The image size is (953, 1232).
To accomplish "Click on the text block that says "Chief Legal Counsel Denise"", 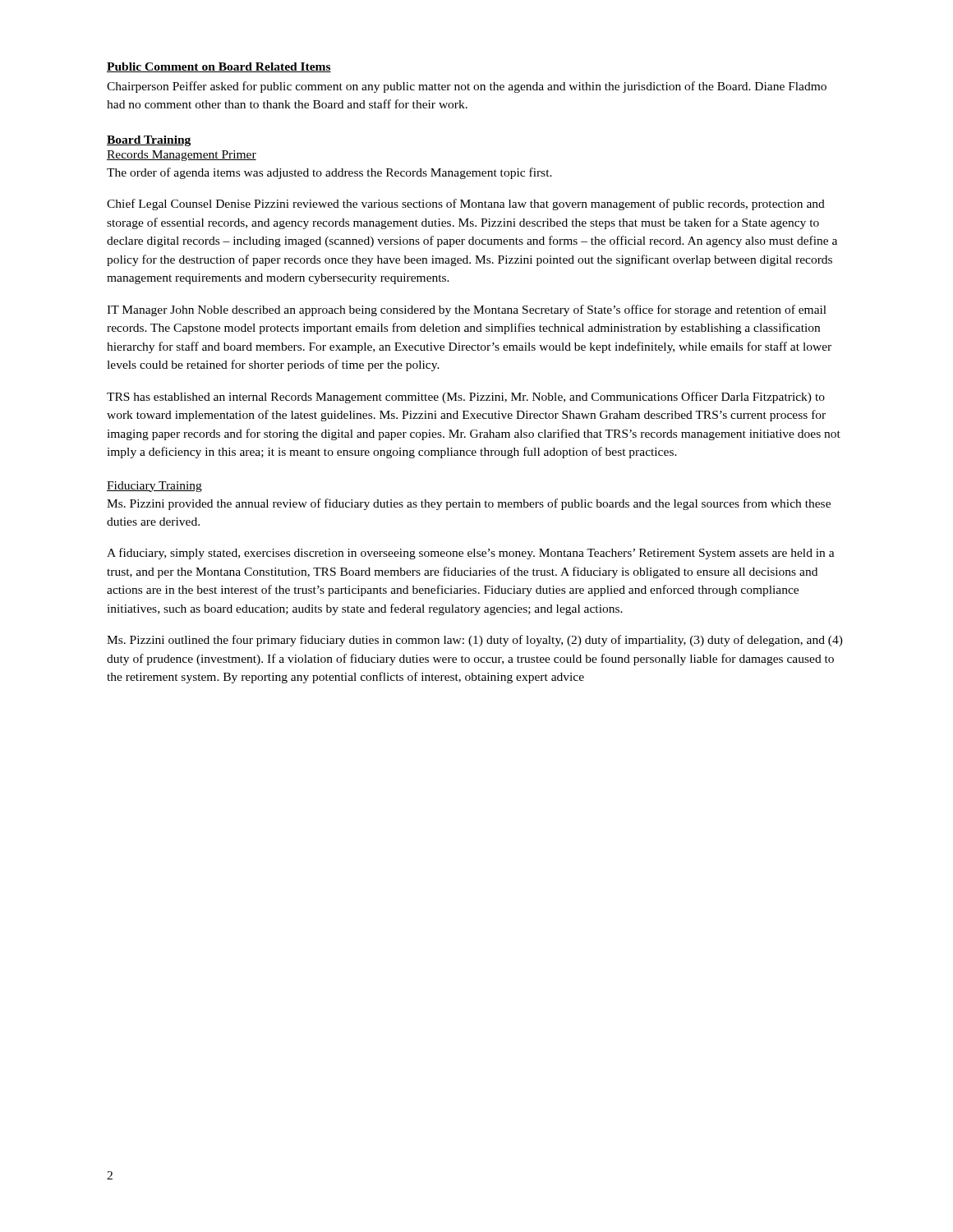I will click(x=472, y=241).
